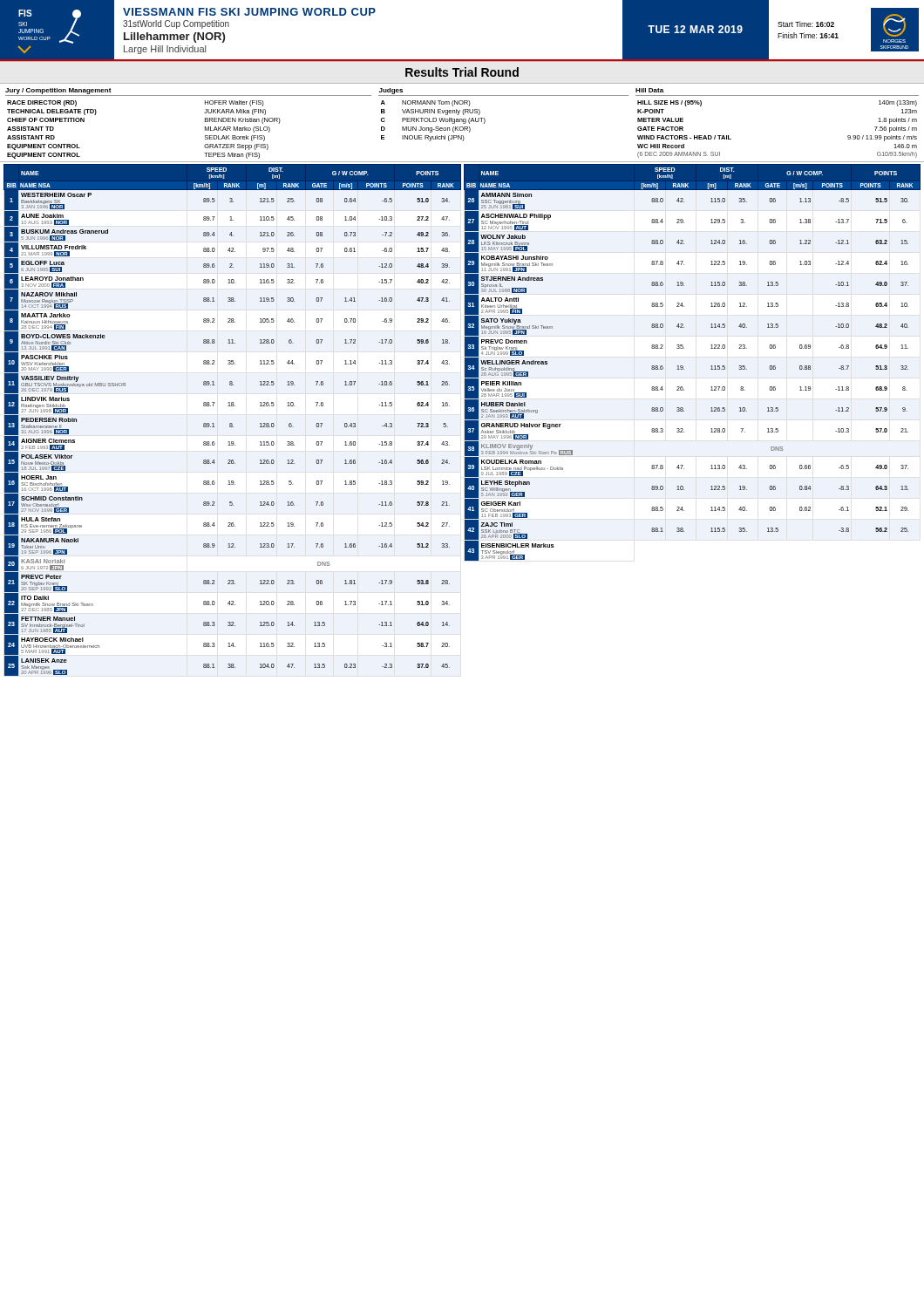Select the text block with the text "Judges ANORMANN Tom (NOR)"
This screenshot has height=1308, width=924.
click(503, 92)
